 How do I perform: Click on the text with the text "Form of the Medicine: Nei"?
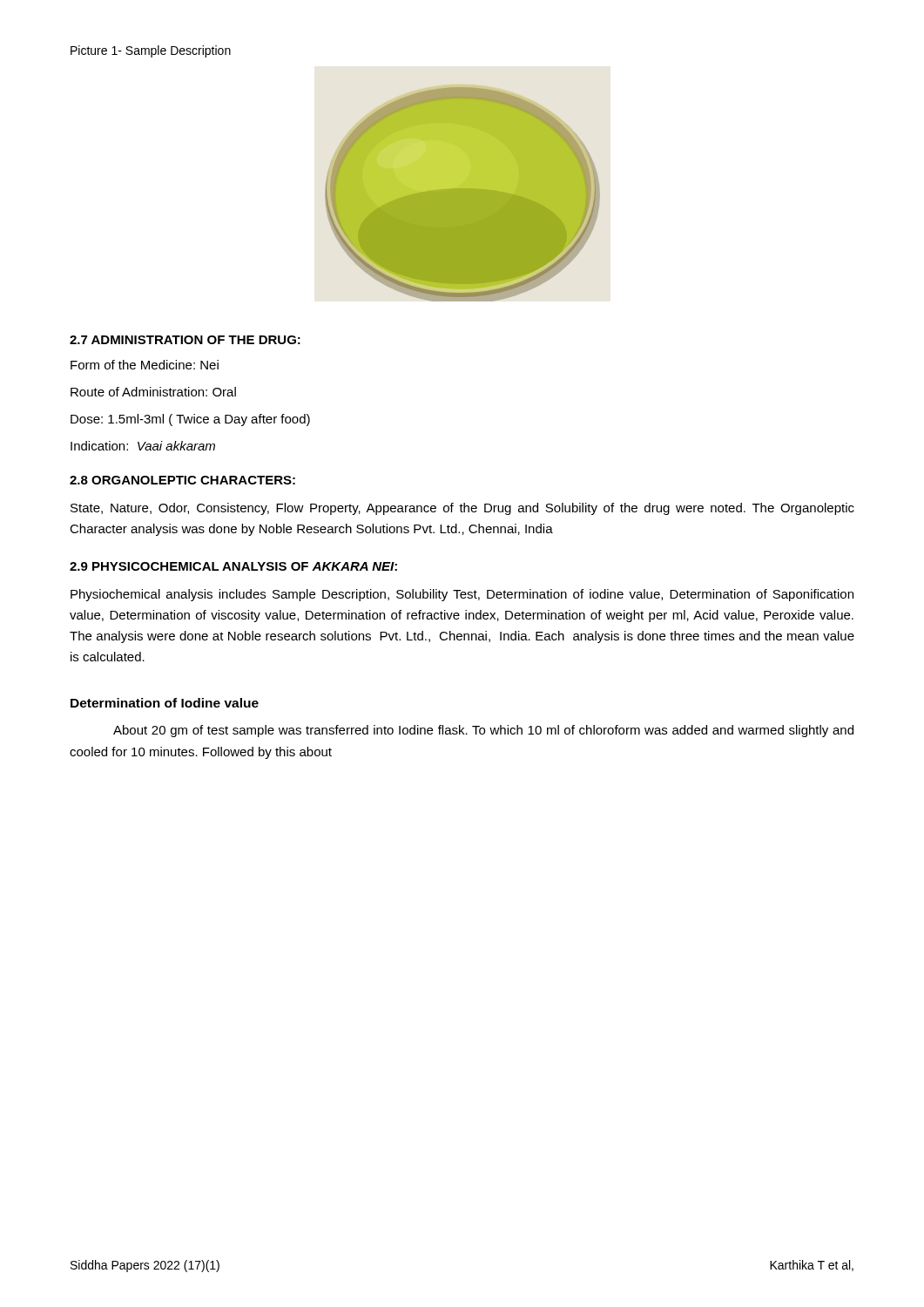144,365
